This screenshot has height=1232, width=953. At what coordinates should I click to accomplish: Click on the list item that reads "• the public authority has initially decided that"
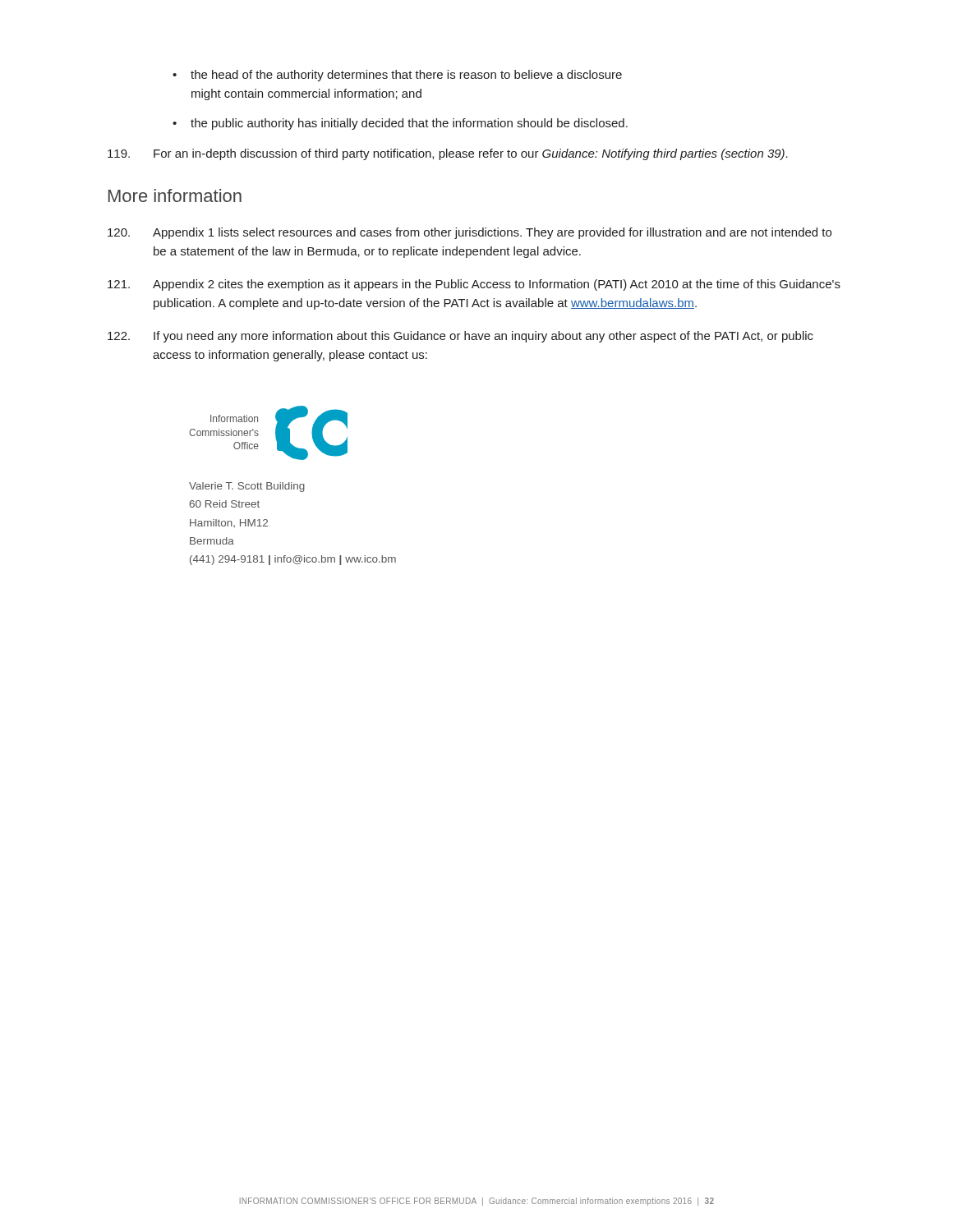[x=400, y=123]
